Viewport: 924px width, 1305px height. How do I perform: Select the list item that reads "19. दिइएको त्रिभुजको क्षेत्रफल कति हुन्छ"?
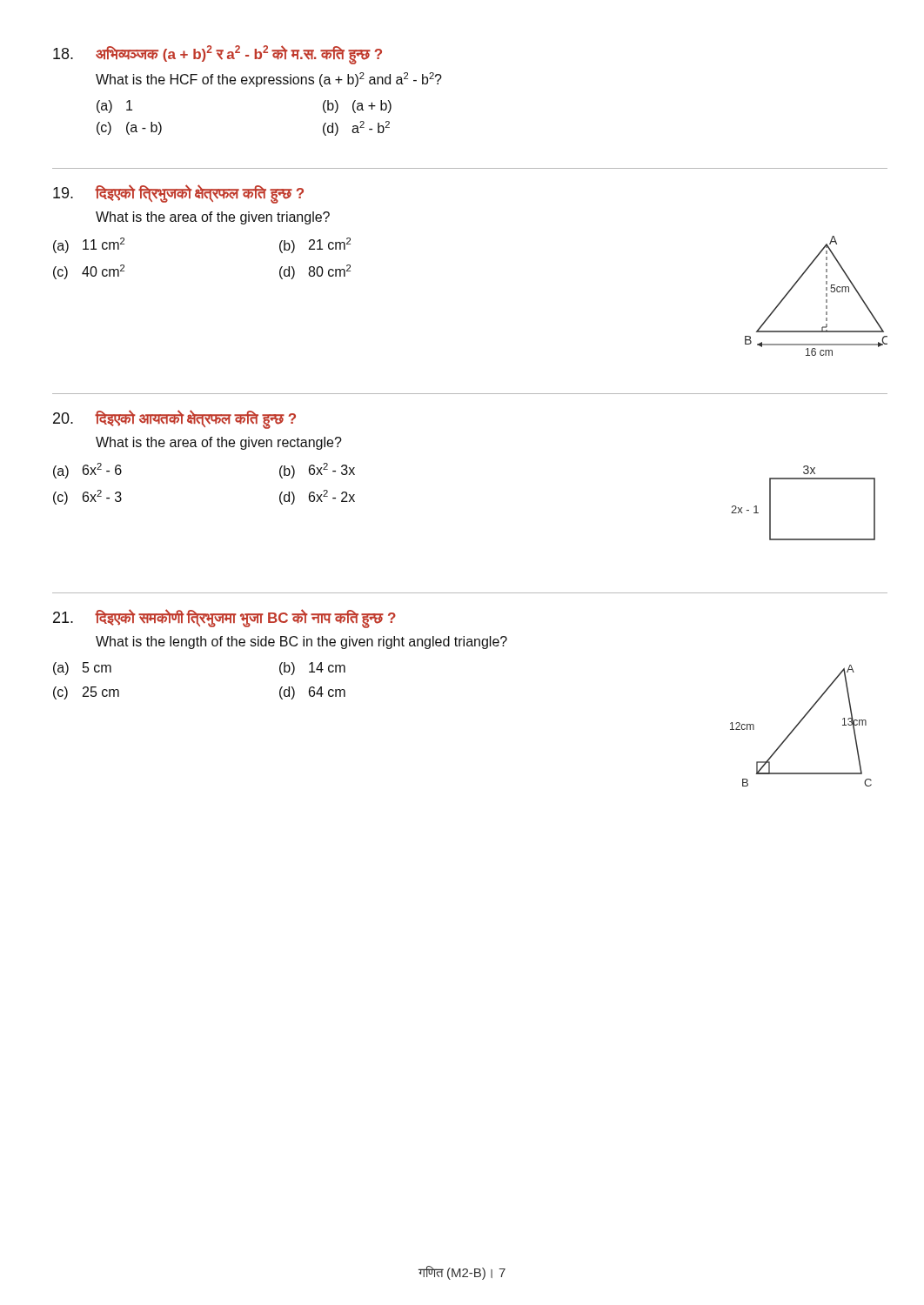tap(178, 194)
